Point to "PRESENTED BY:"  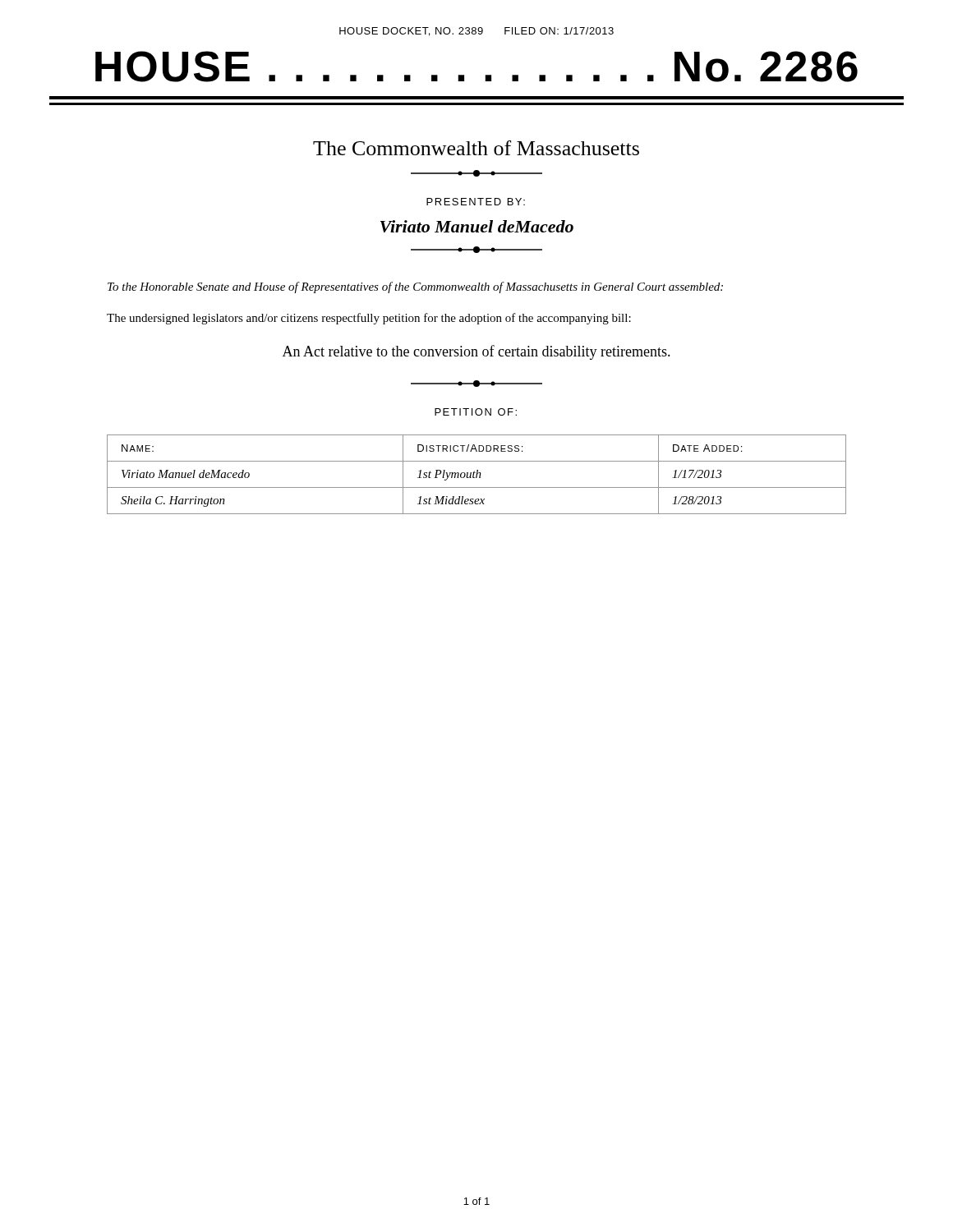pos(476,202)
